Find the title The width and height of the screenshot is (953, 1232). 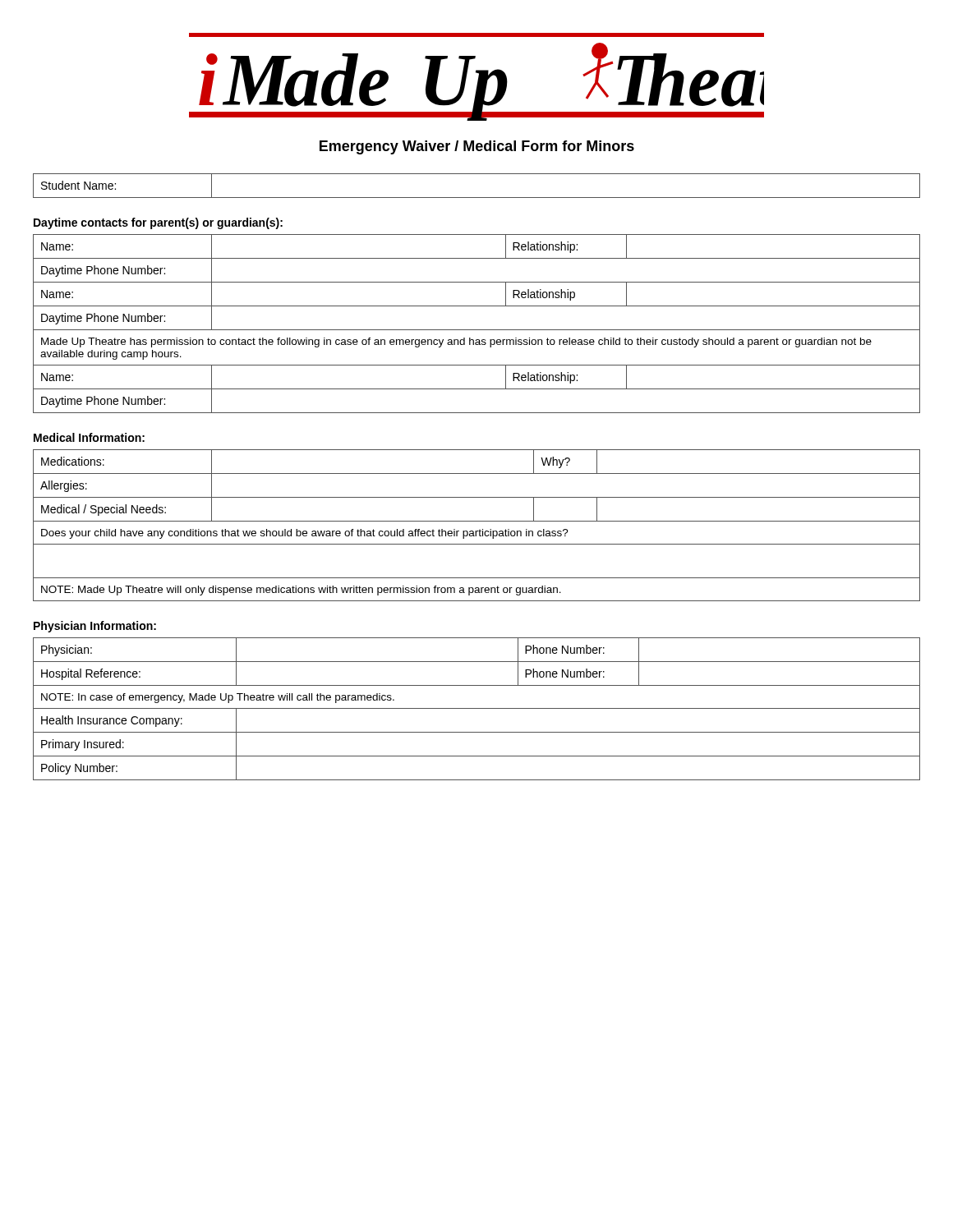(476, 146)
